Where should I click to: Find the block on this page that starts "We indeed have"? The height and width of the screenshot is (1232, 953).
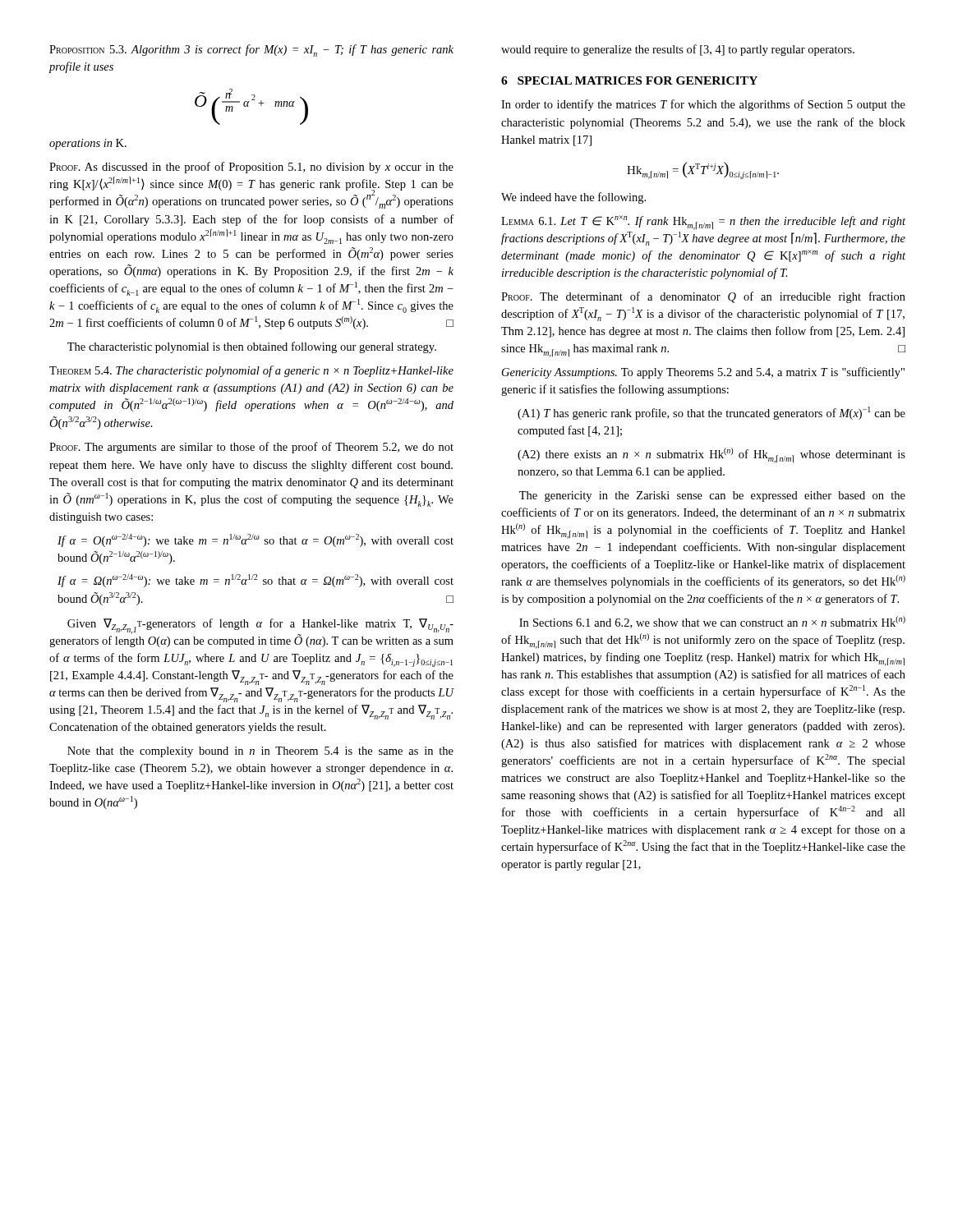pyautogui.click(x=573, y=198)
